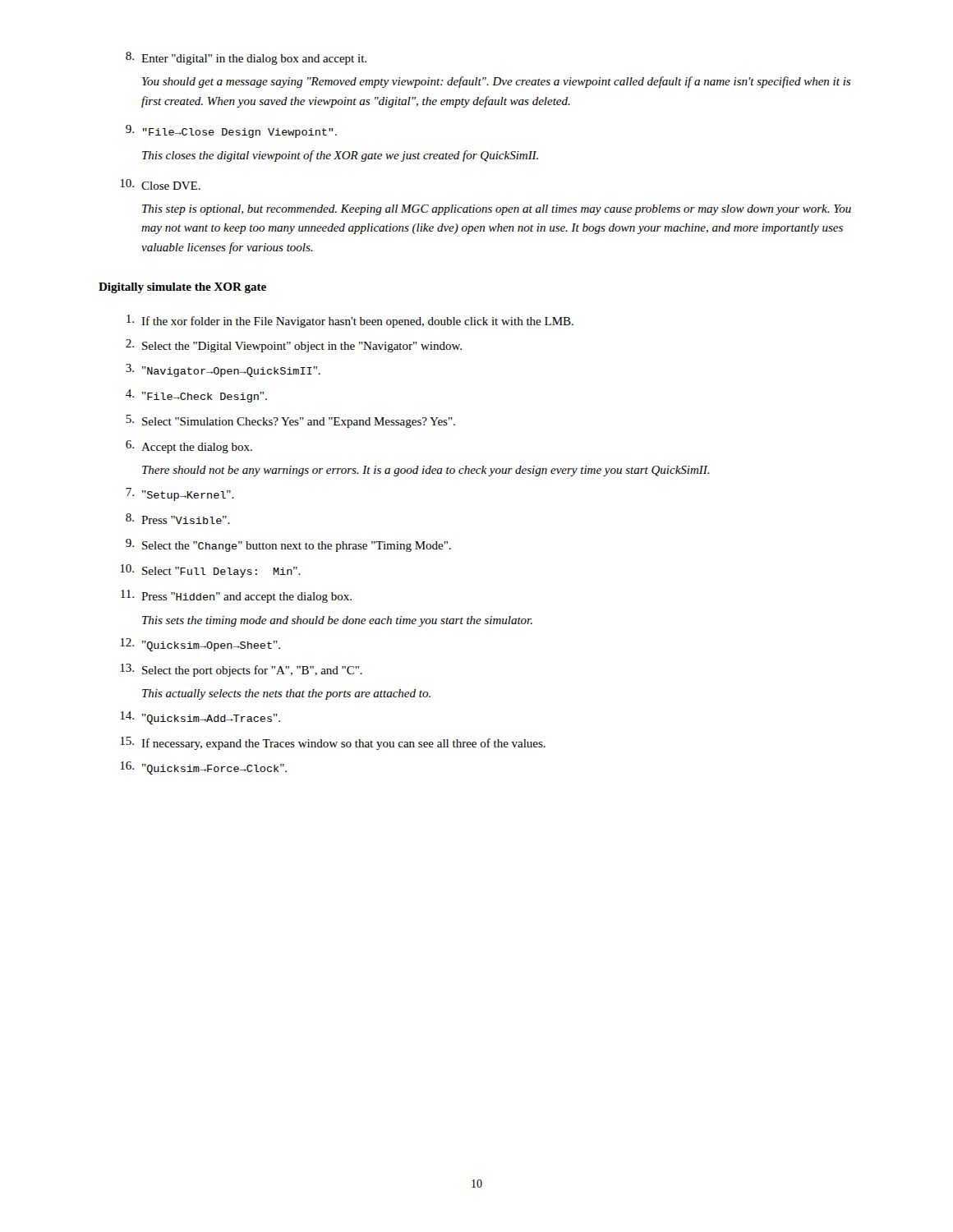
Task: Click on the text block starting "4. "File→Check Design"."
Action: point(196,396)
